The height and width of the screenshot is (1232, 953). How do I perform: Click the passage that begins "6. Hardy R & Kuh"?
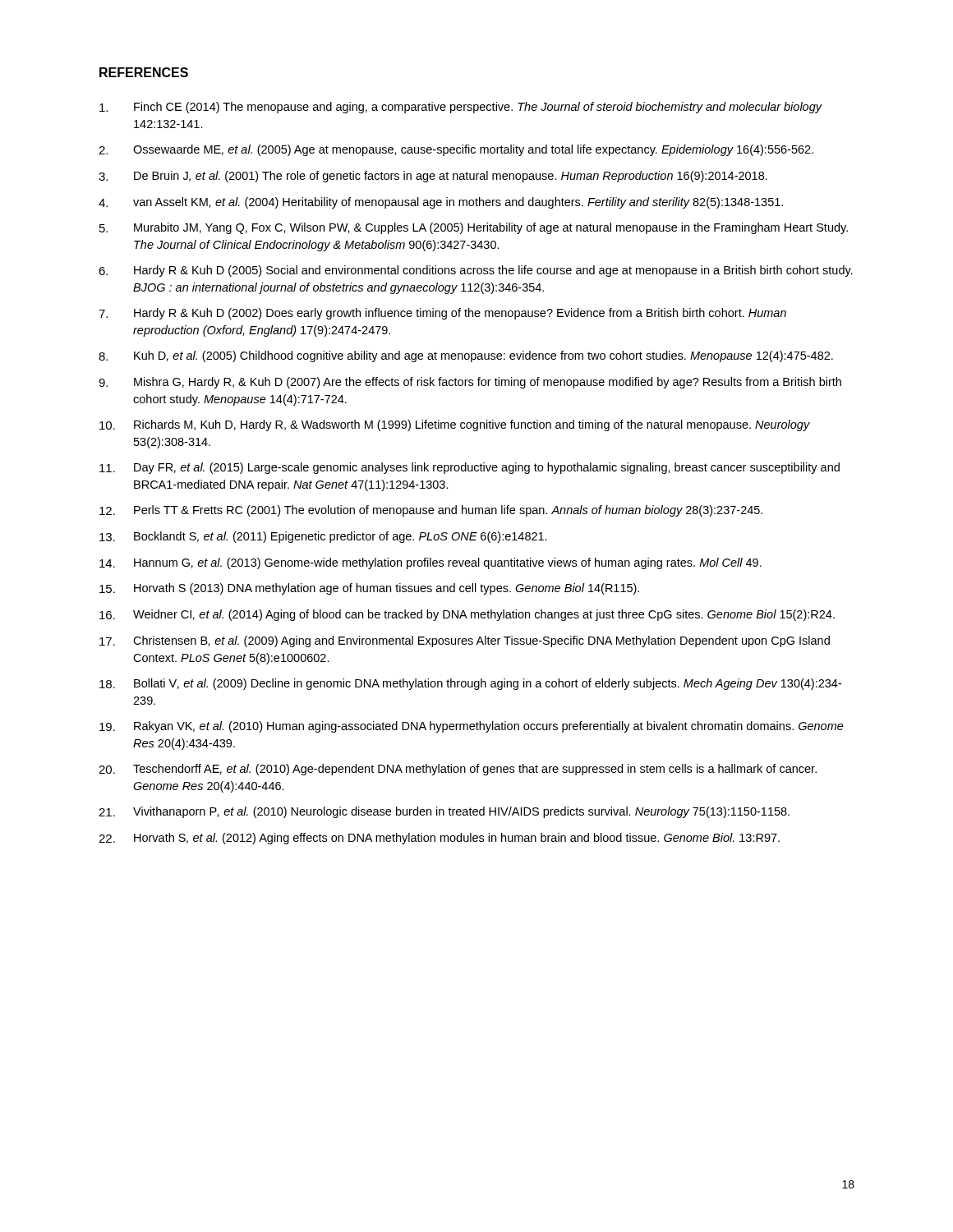tap(476, 280)
